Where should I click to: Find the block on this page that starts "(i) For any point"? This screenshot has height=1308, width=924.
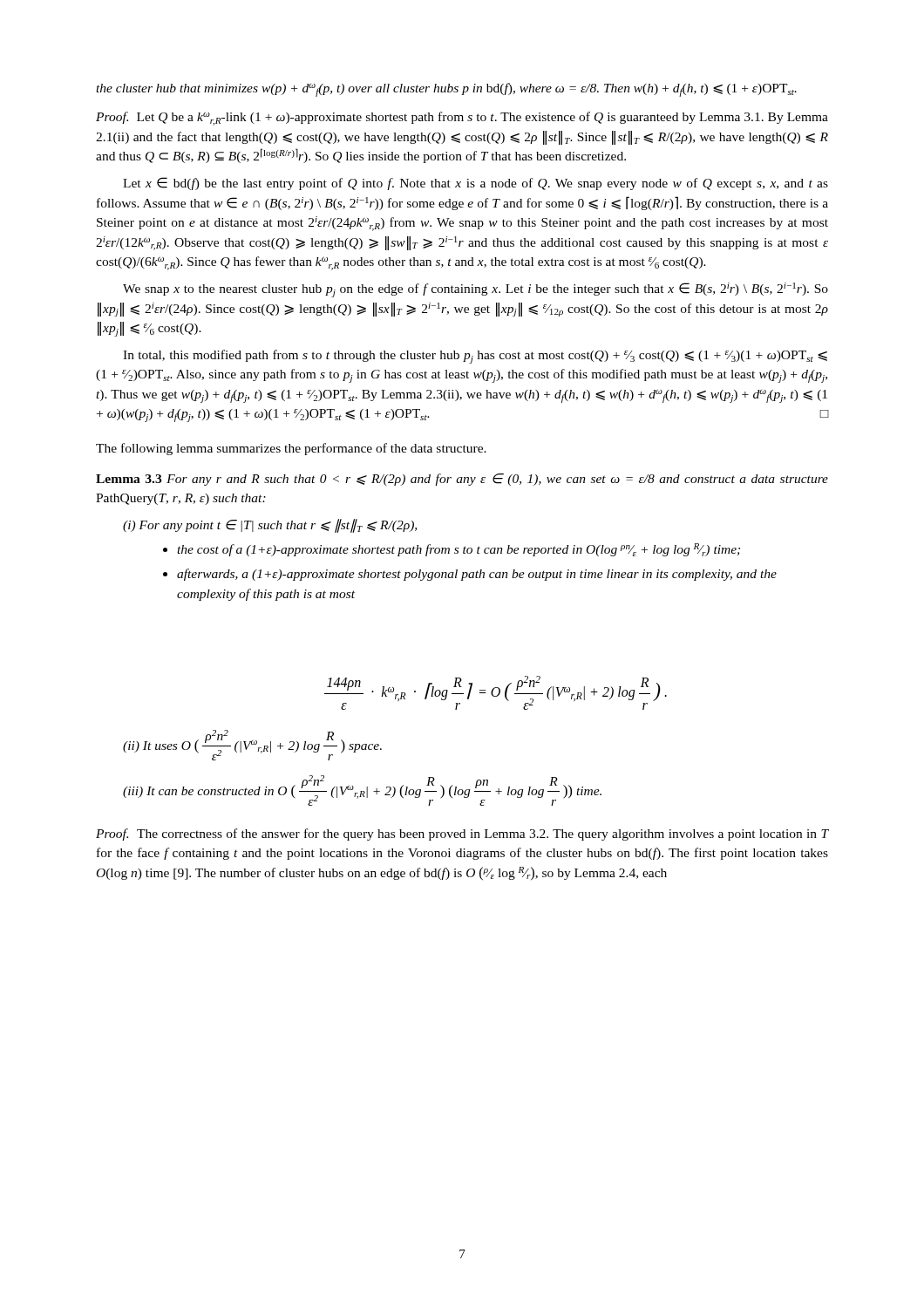pos(270,525)
